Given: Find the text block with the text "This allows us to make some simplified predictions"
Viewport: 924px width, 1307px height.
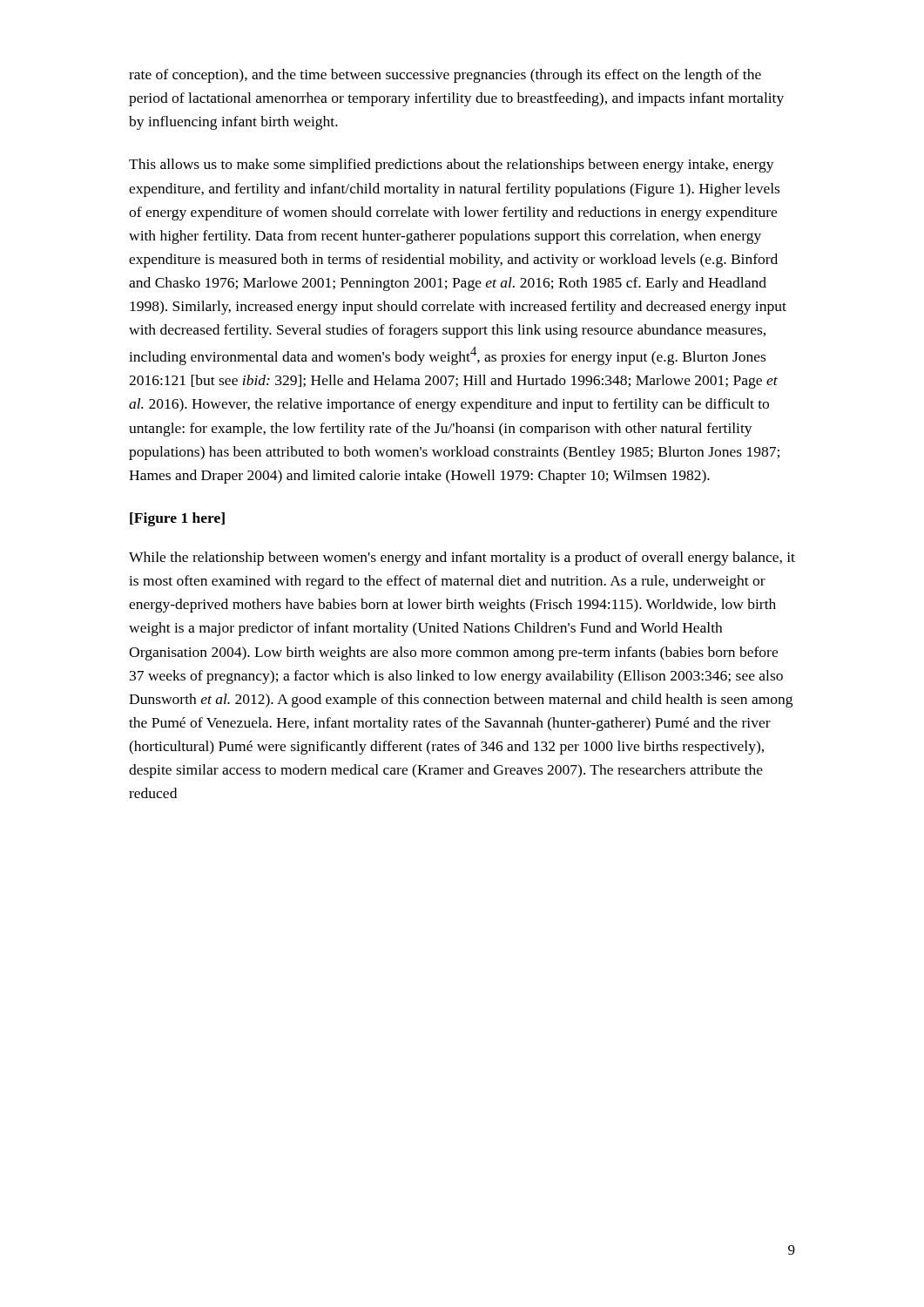Looking at the screenshot, I should point(458,319).
